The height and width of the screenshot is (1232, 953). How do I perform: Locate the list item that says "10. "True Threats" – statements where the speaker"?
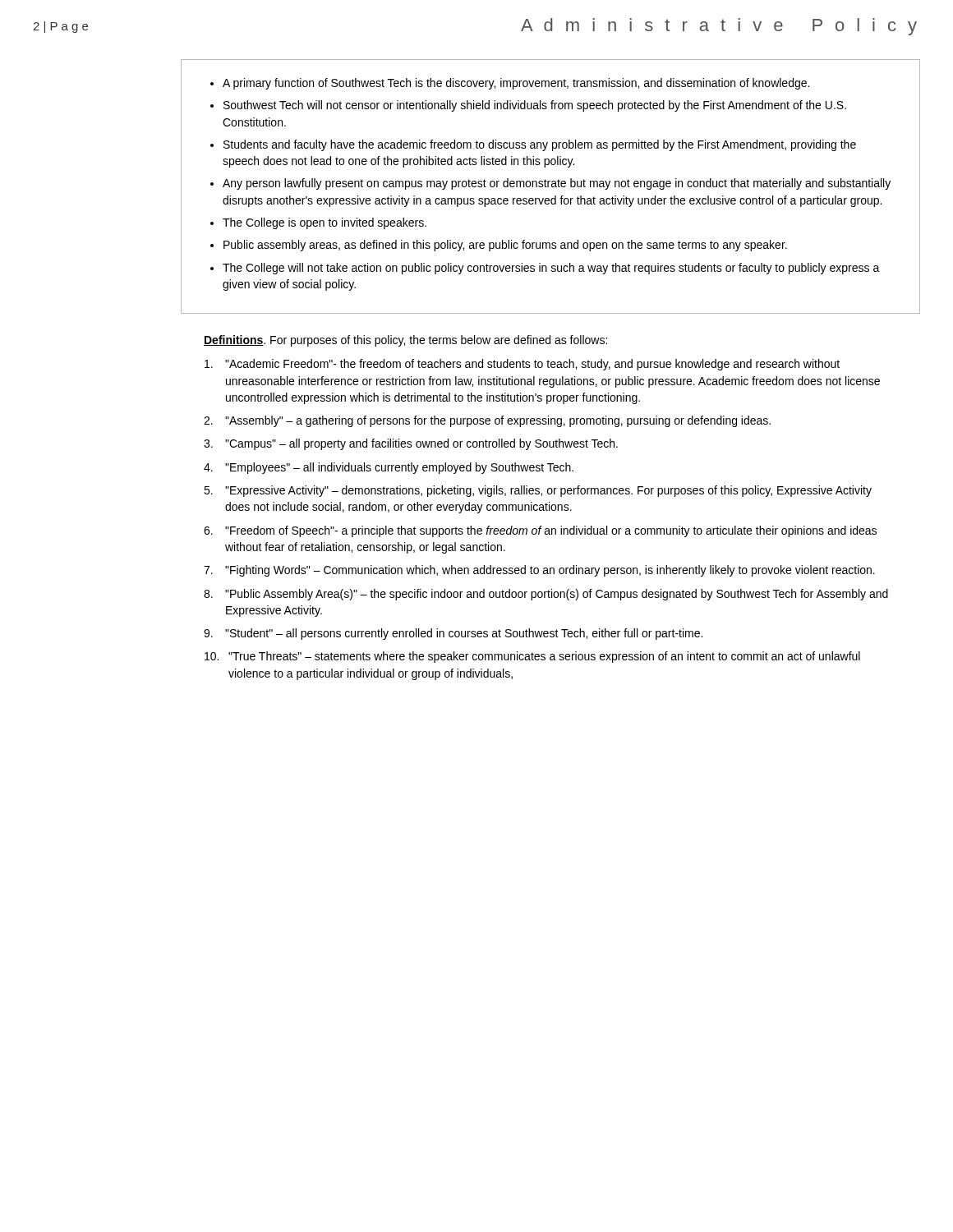[x=550, y=665]
